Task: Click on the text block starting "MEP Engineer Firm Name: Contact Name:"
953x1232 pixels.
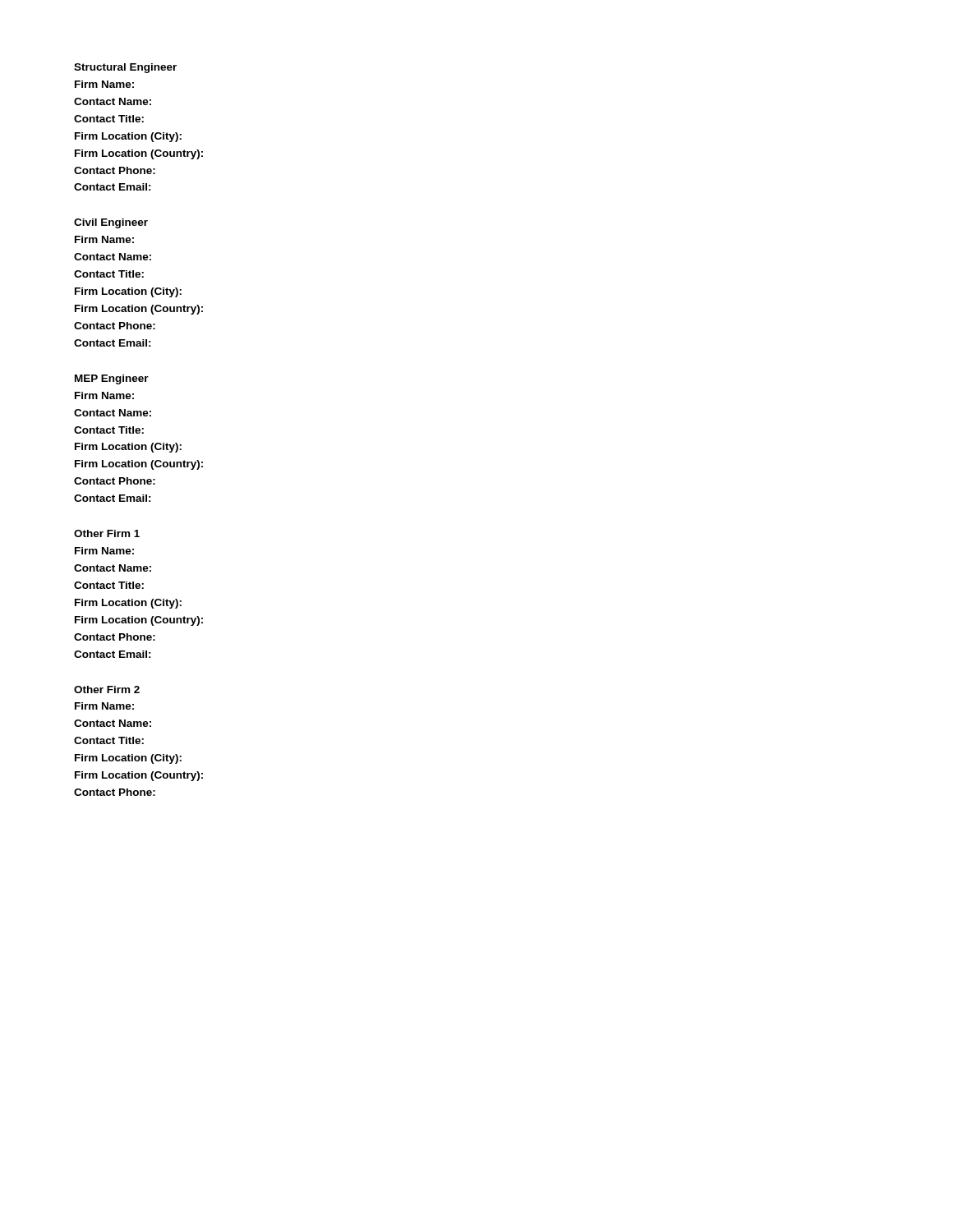Action: click(x=139, y=439)
